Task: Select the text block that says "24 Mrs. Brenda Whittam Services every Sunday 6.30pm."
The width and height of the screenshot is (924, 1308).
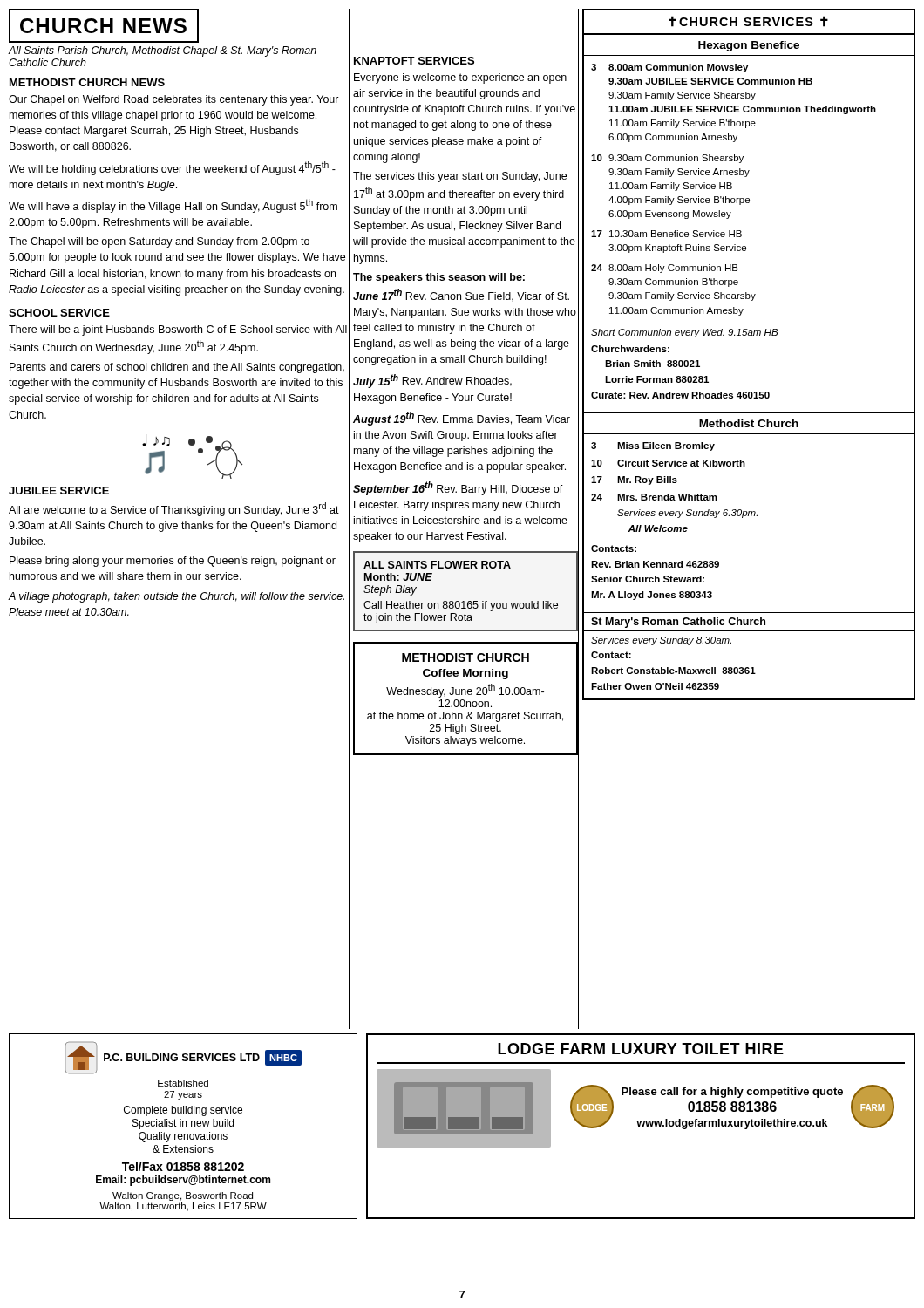Action: pyautogui.click(x=675, y=514)
